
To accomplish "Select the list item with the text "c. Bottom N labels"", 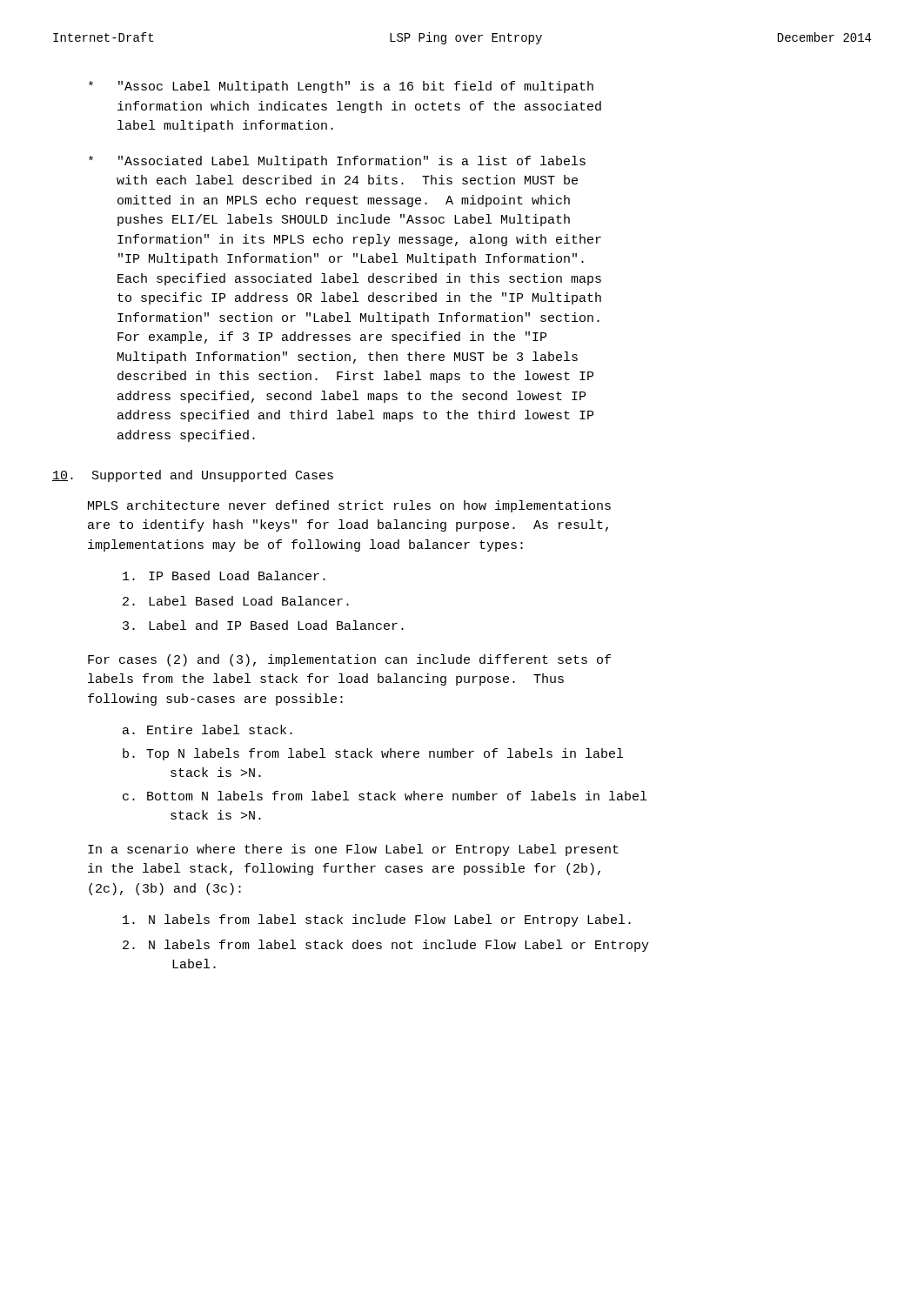I will tap(497, 807).
